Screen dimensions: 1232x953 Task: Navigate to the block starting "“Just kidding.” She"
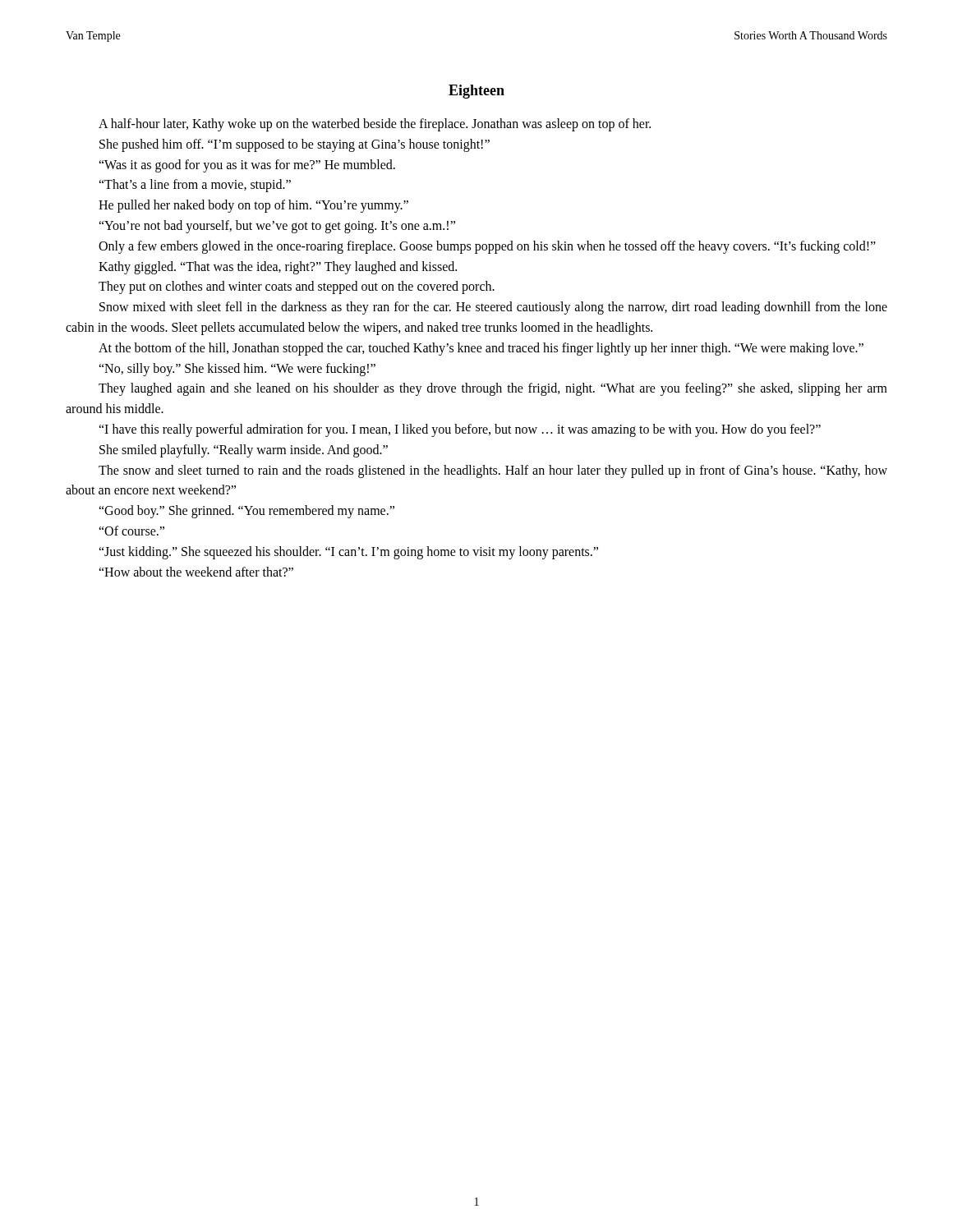click(476, 552)
